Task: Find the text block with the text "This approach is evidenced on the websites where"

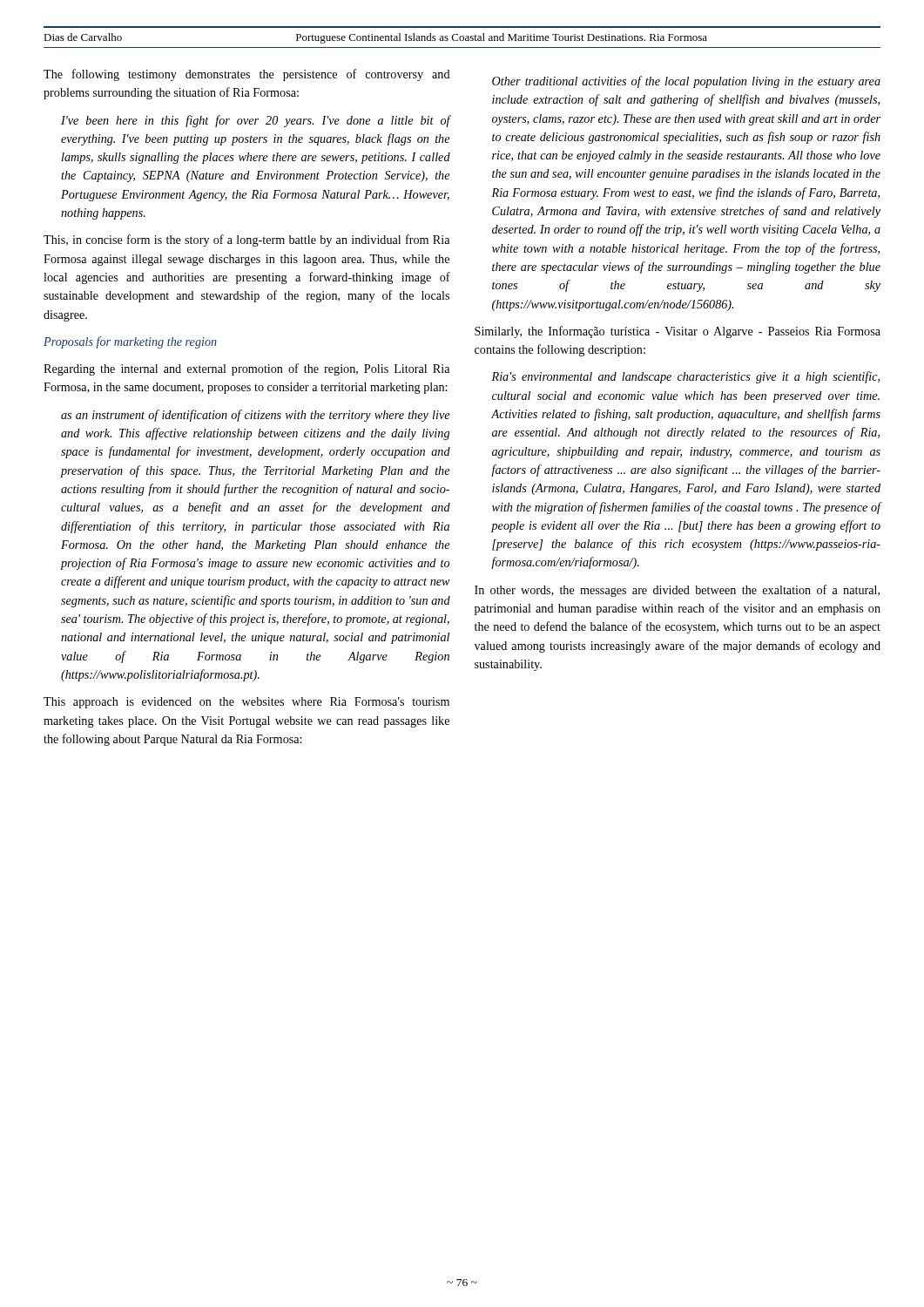Action: (x=247, y=721)
